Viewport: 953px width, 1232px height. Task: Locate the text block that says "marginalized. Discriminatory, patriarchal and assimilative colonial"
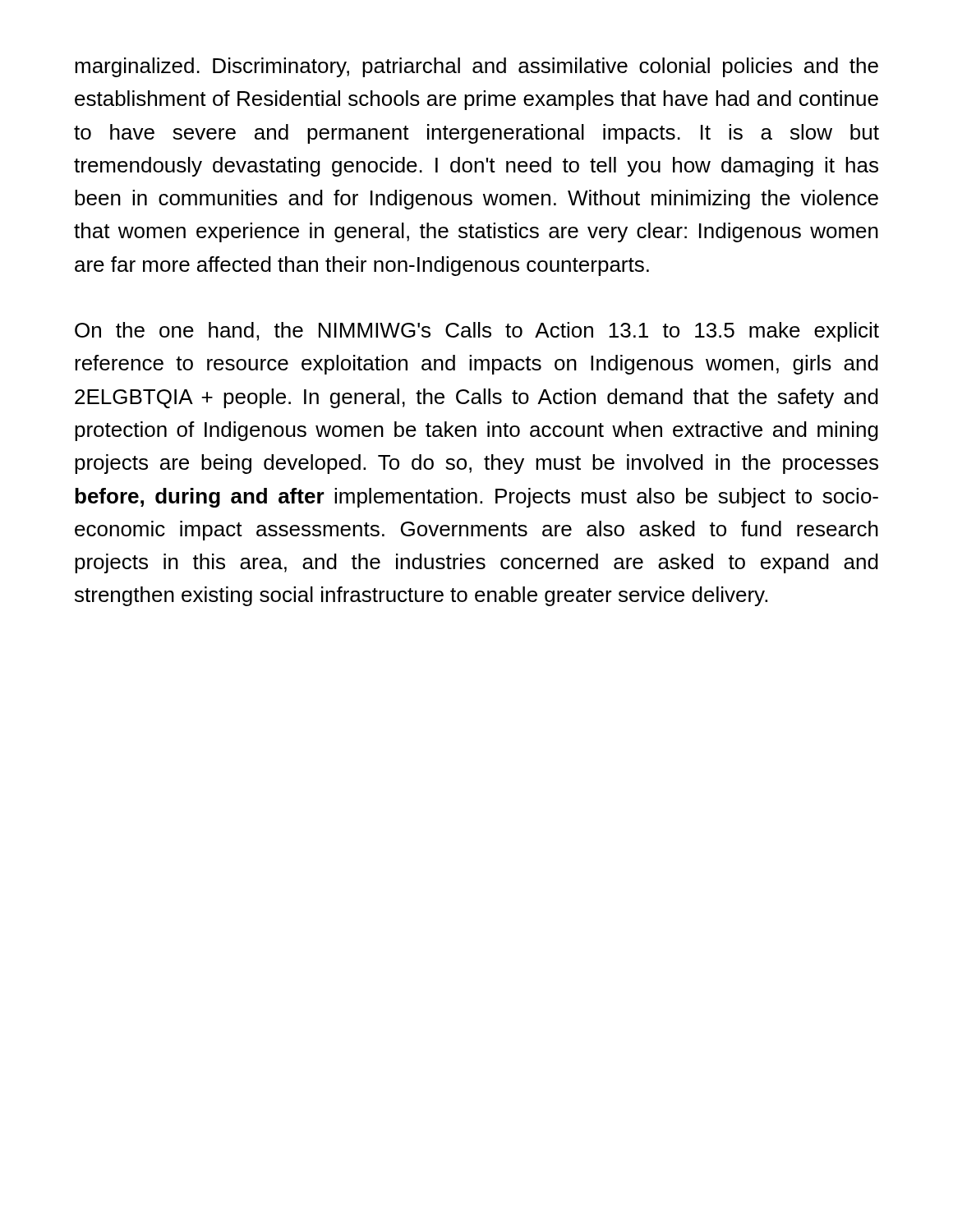pyautogui.click(x=476, y=165)
